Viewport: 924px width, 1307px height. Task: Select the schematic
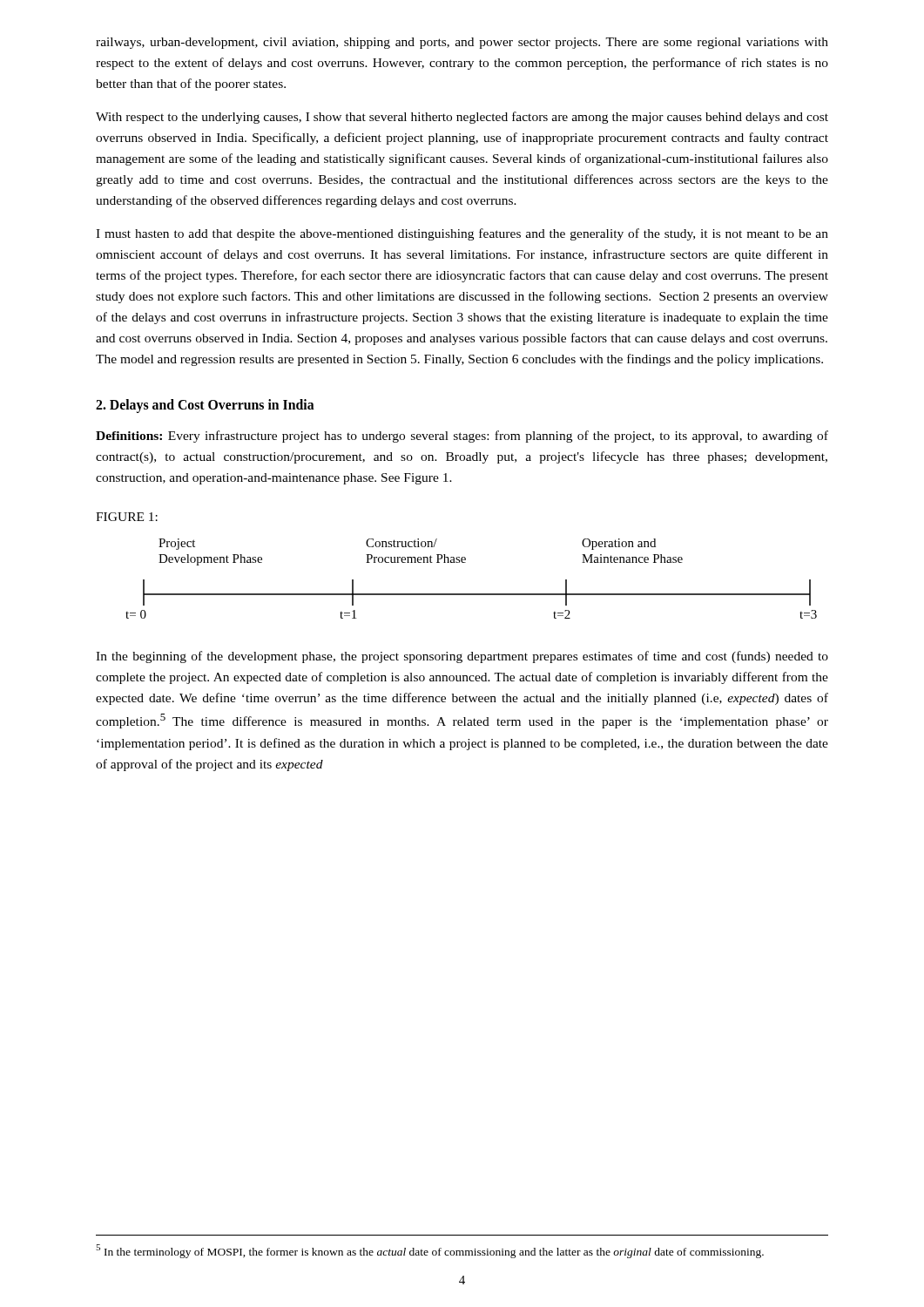pyautogui.click(x=462, y=582)
